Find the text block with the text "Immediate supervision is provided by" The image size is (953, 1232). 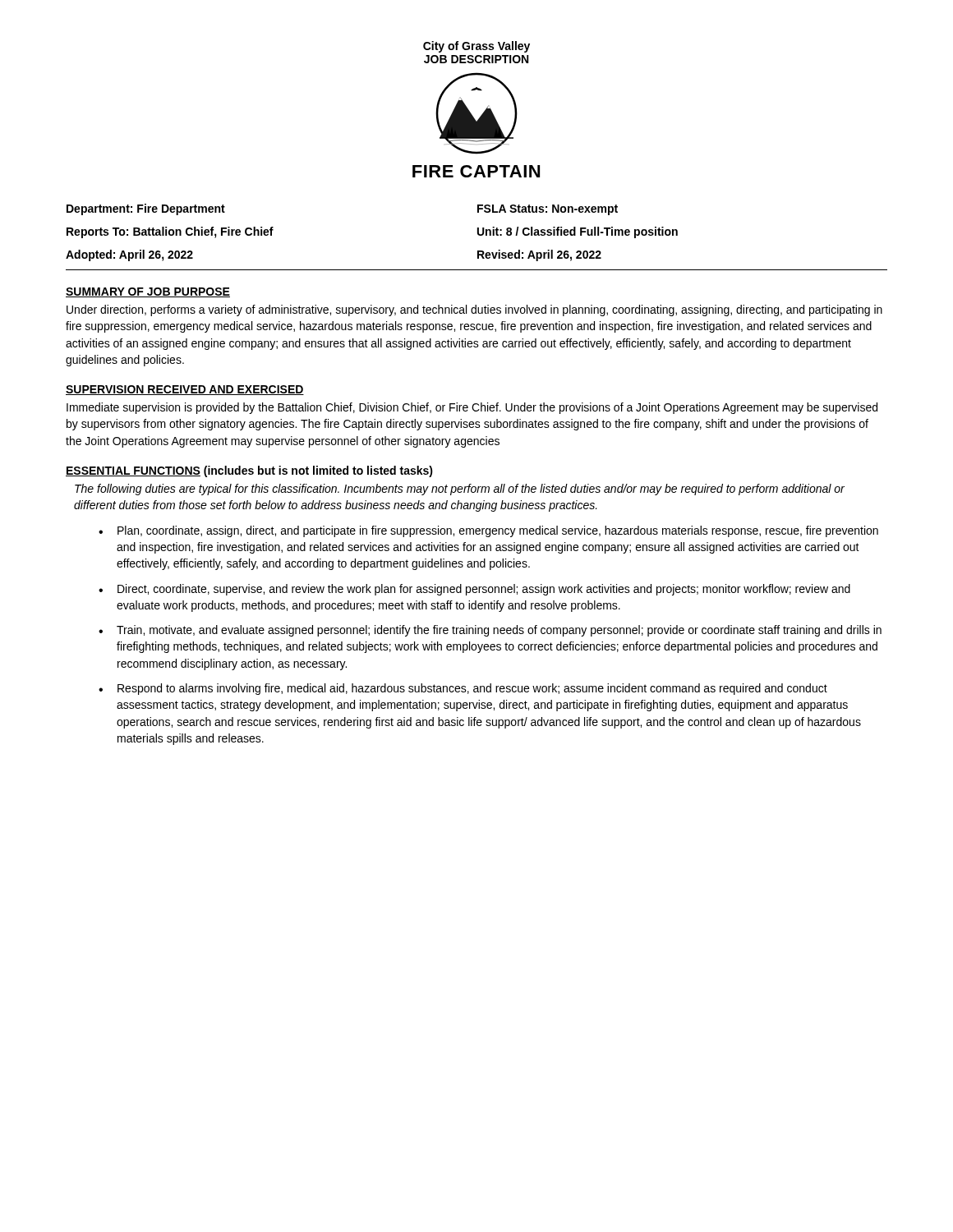click(472, 424)
